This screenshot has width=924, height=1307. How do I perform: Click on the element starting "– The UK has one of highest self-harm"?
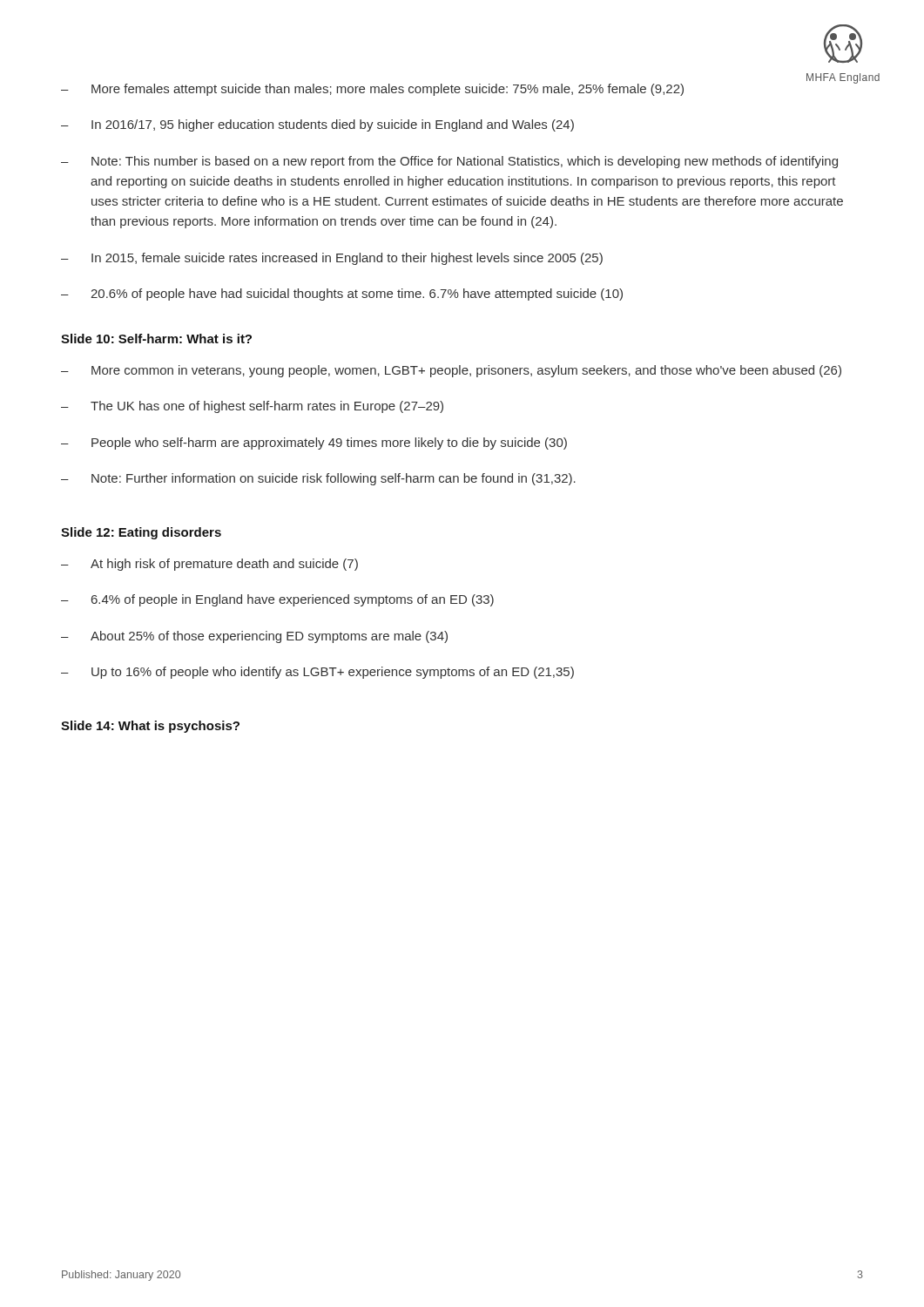[252, 407]
